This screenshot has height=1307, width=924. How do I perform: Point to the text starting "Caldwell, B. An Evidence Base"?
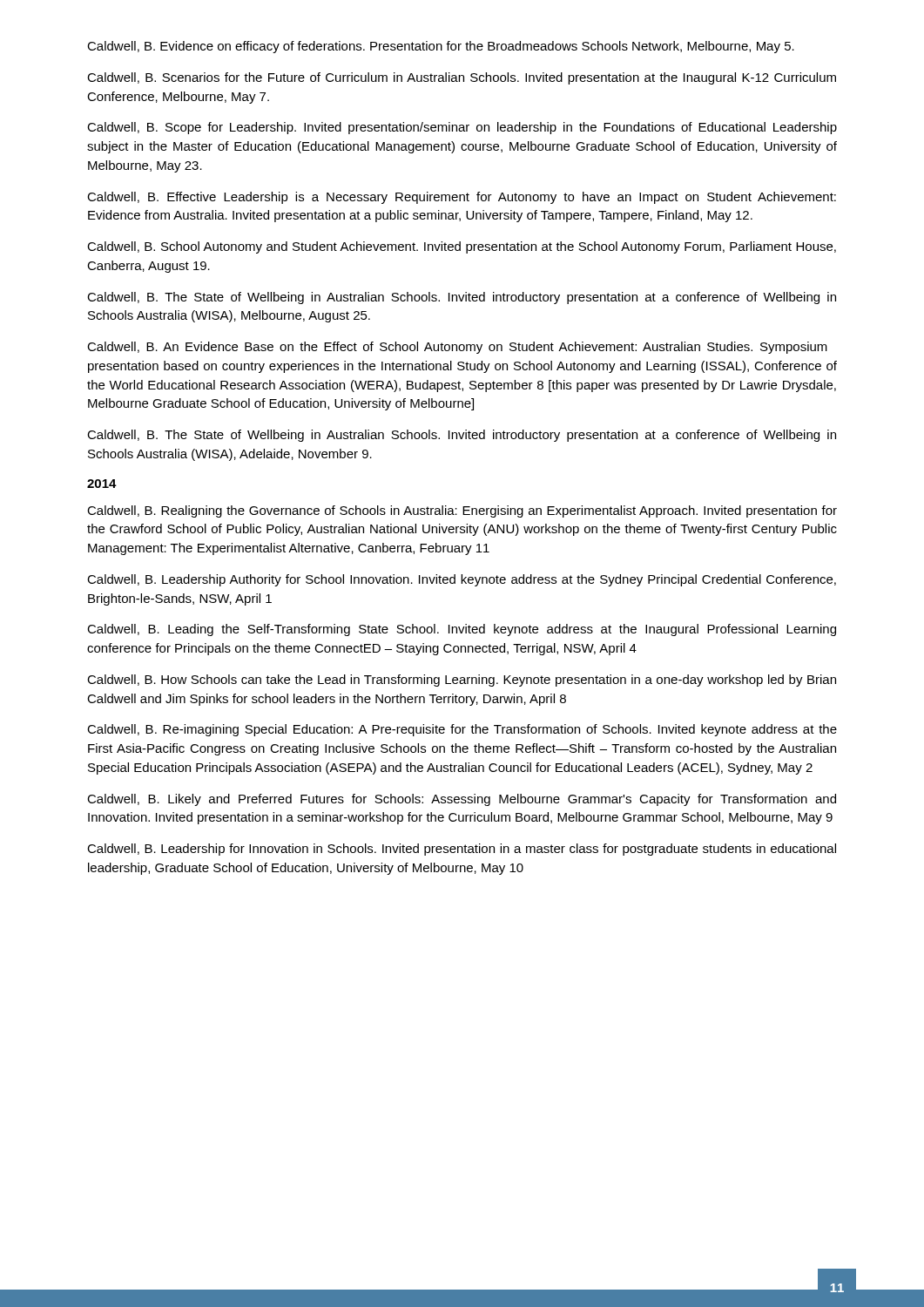462,375
